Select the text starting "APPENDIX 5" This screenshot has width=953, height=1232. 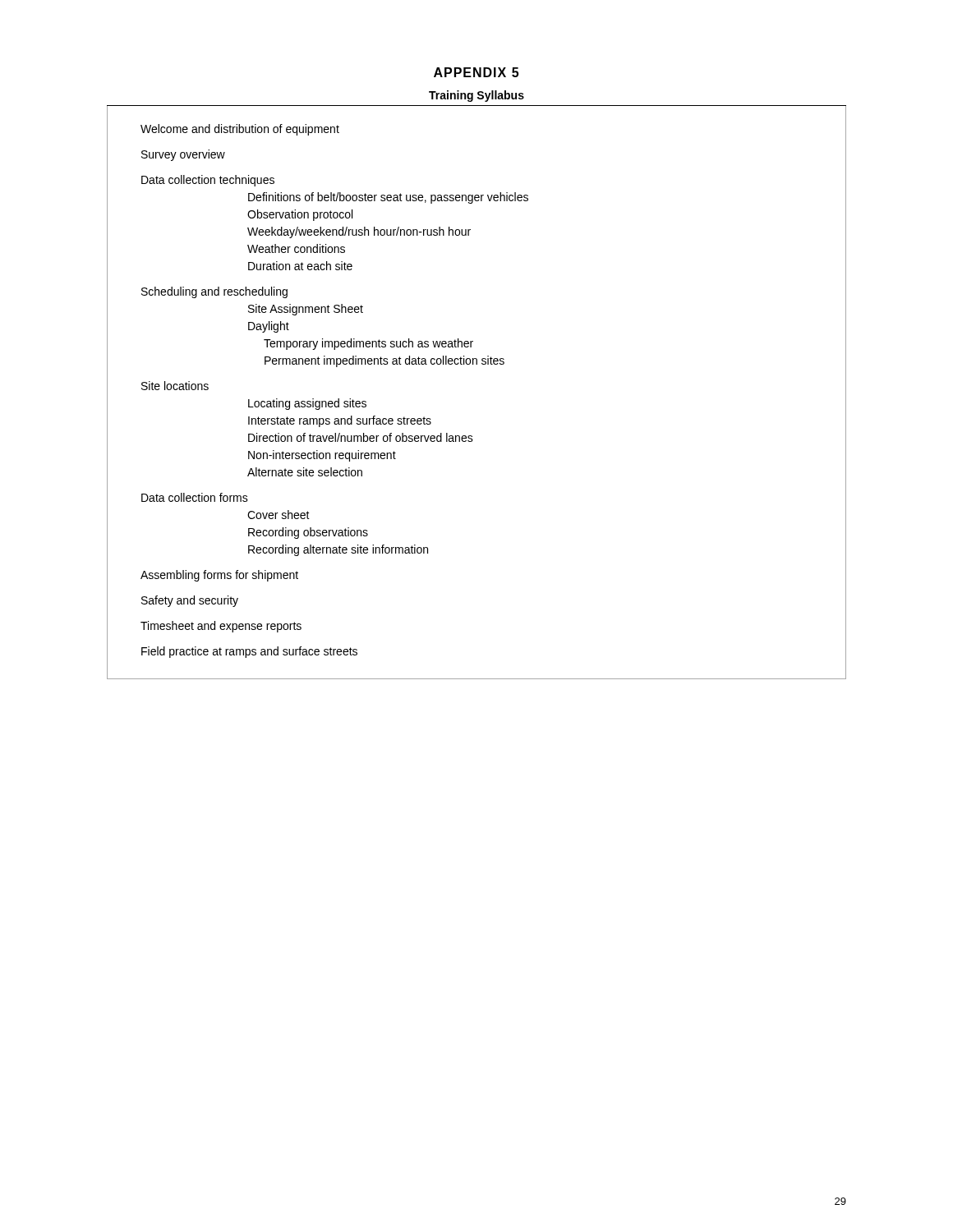476,73
